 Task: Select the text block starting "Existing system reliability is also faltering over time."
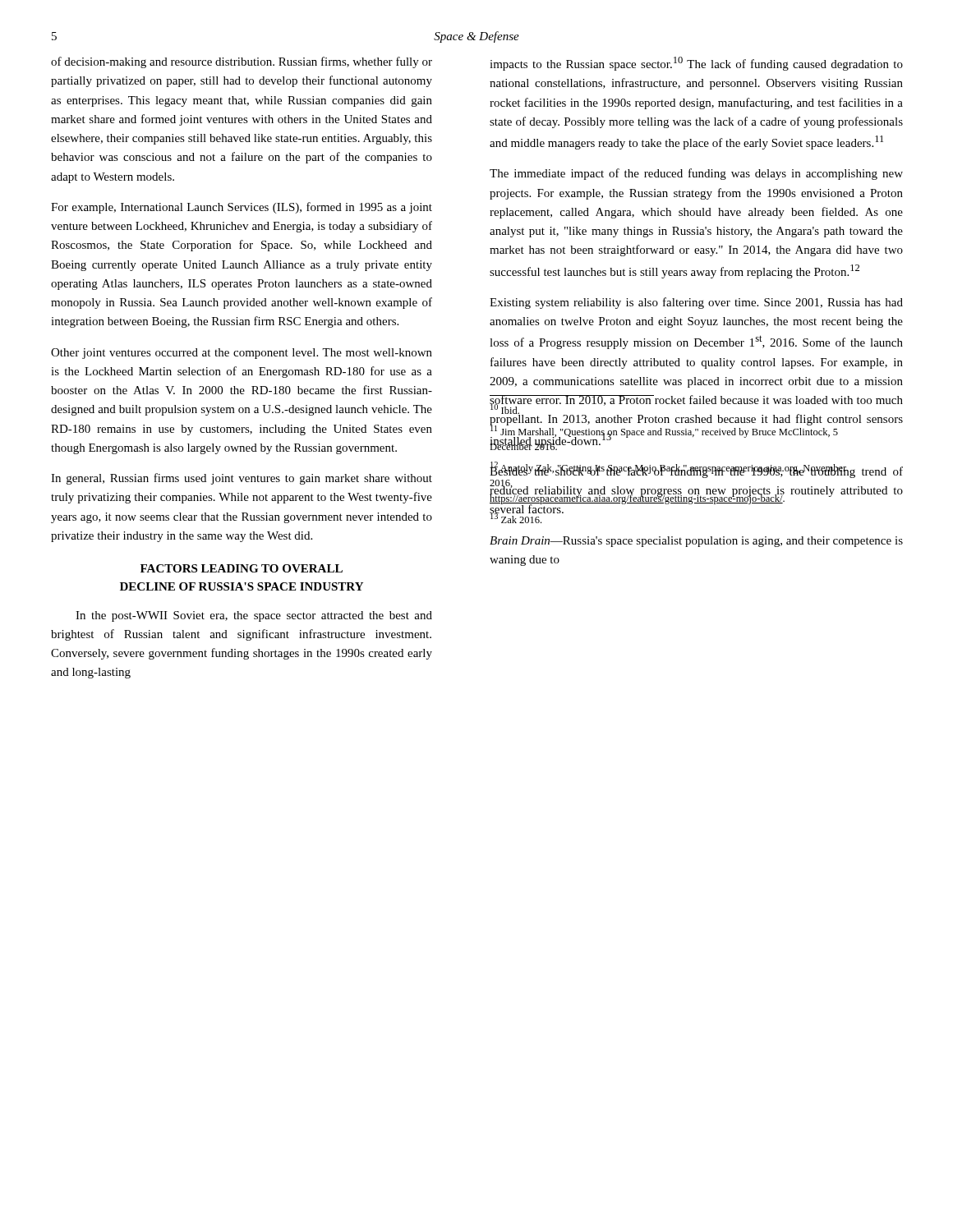tap(696, 371)
